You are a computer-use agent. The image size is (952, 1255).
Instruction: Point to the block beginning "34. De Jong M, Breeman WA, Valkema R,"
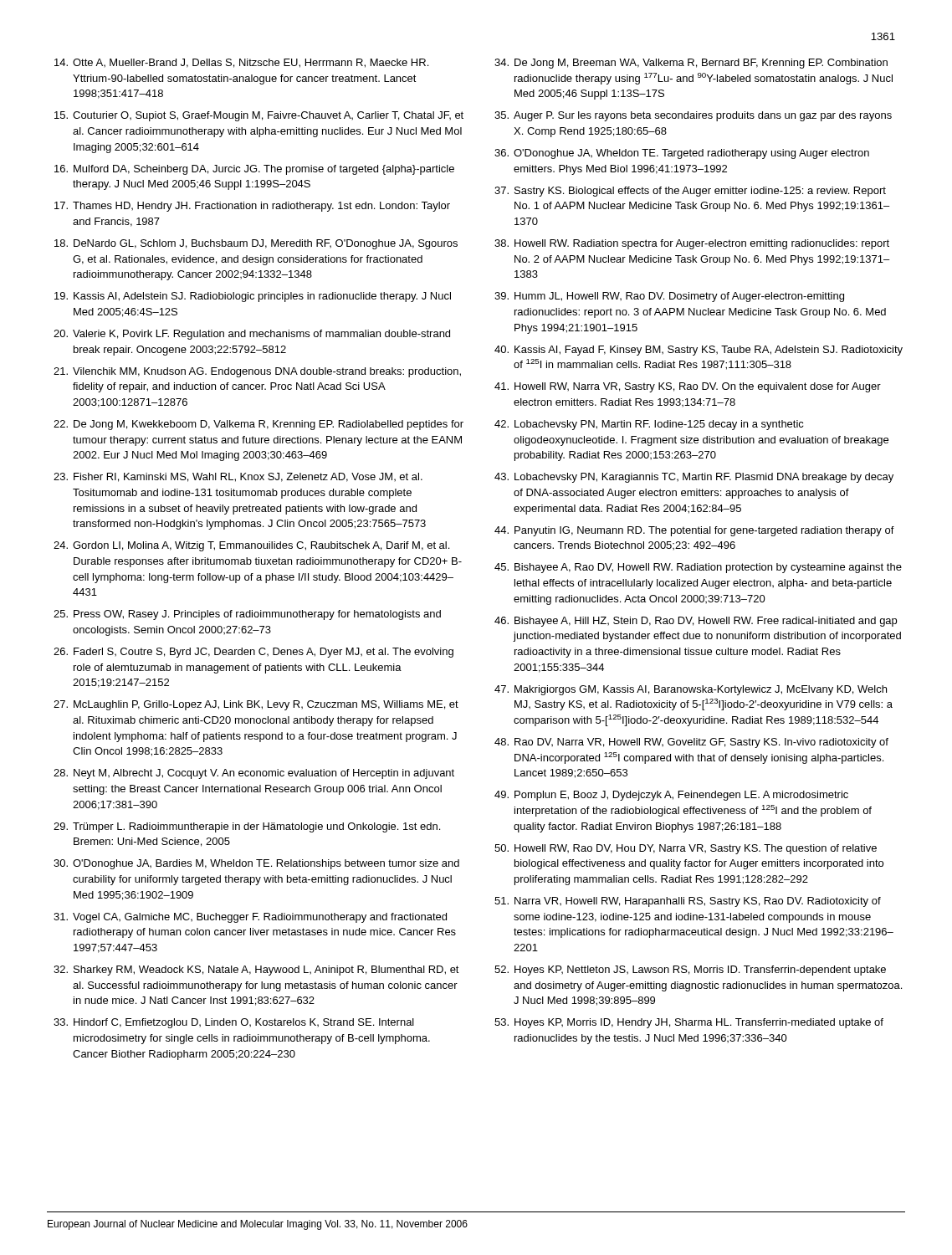(696, 79)
